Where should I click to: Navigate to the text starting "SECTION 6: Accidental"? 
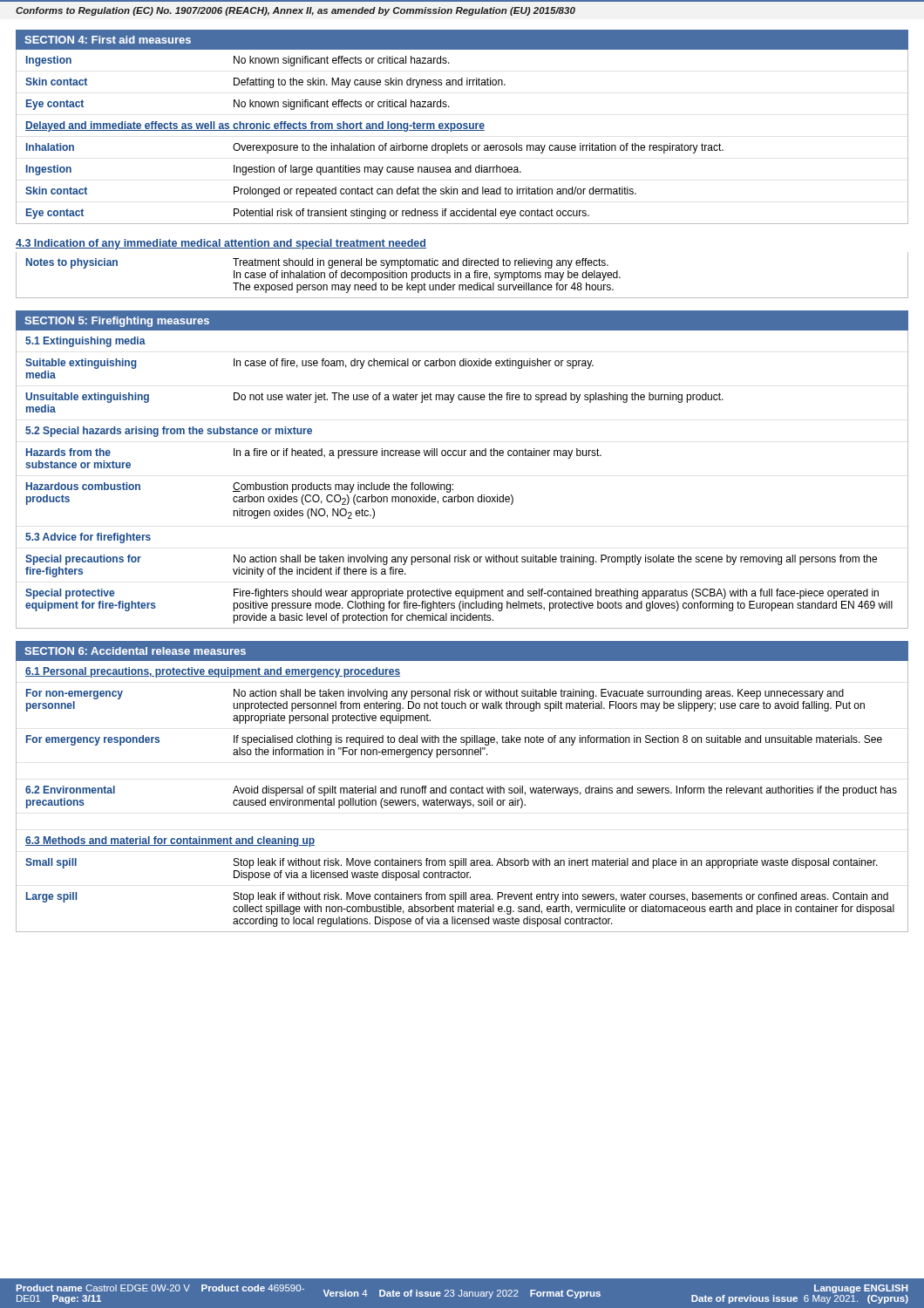coord(135,651)
